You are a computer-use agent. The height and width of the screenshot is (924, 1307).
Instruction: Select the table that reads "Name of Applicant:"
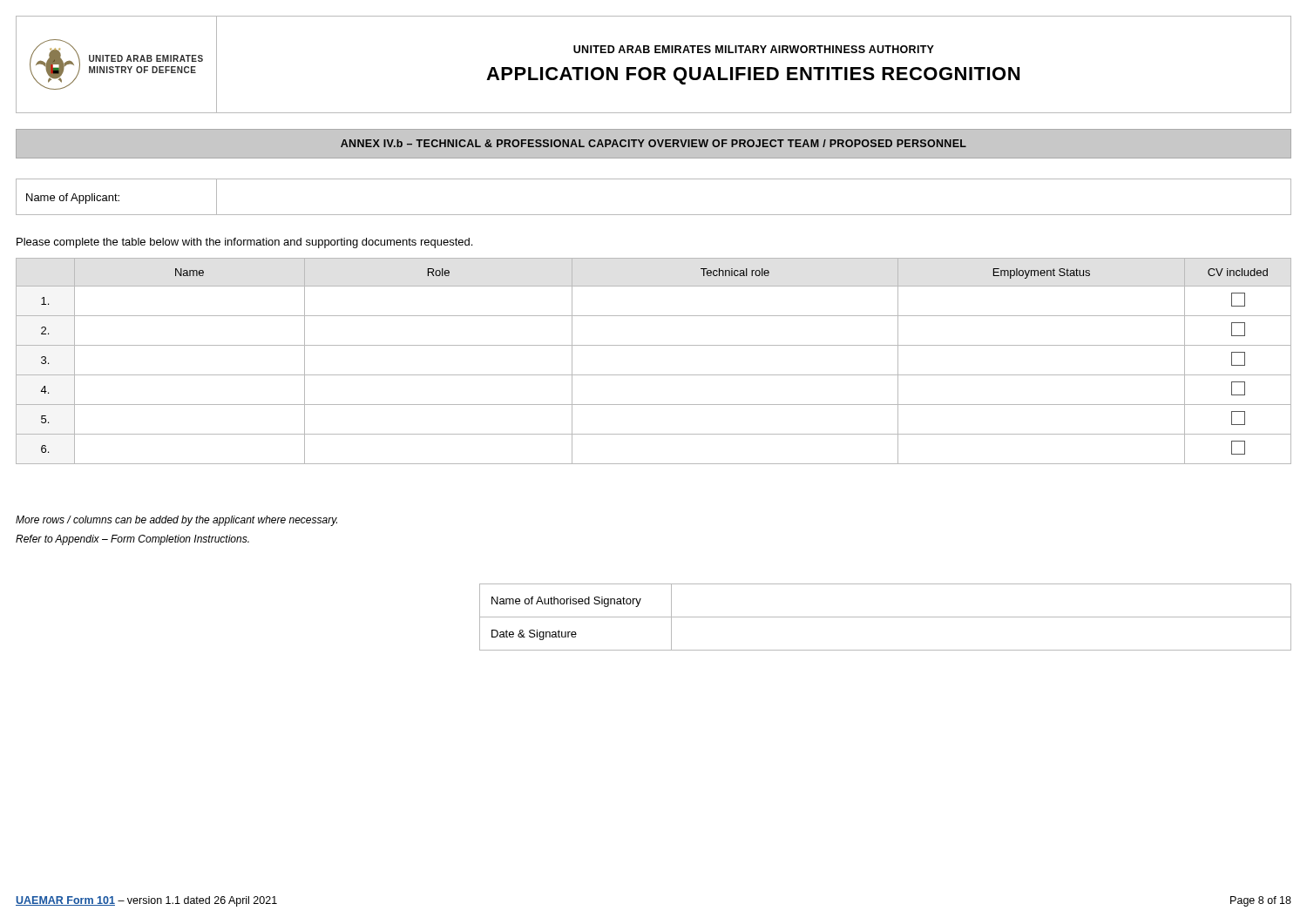point(654,197)
